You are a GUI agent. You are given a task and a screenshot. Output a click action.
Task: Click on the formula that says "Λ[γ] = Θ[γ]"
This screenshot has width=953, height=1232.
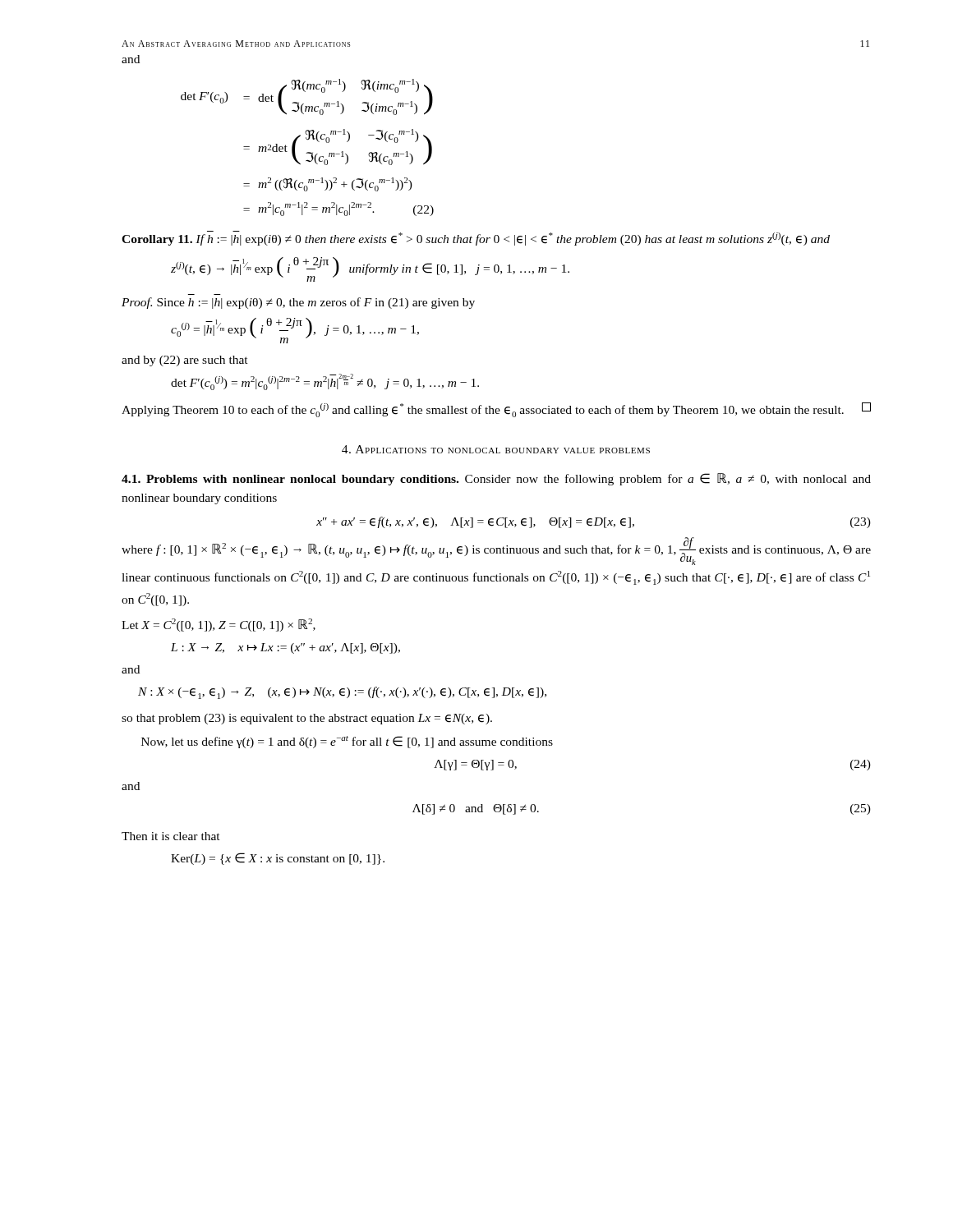496,764
